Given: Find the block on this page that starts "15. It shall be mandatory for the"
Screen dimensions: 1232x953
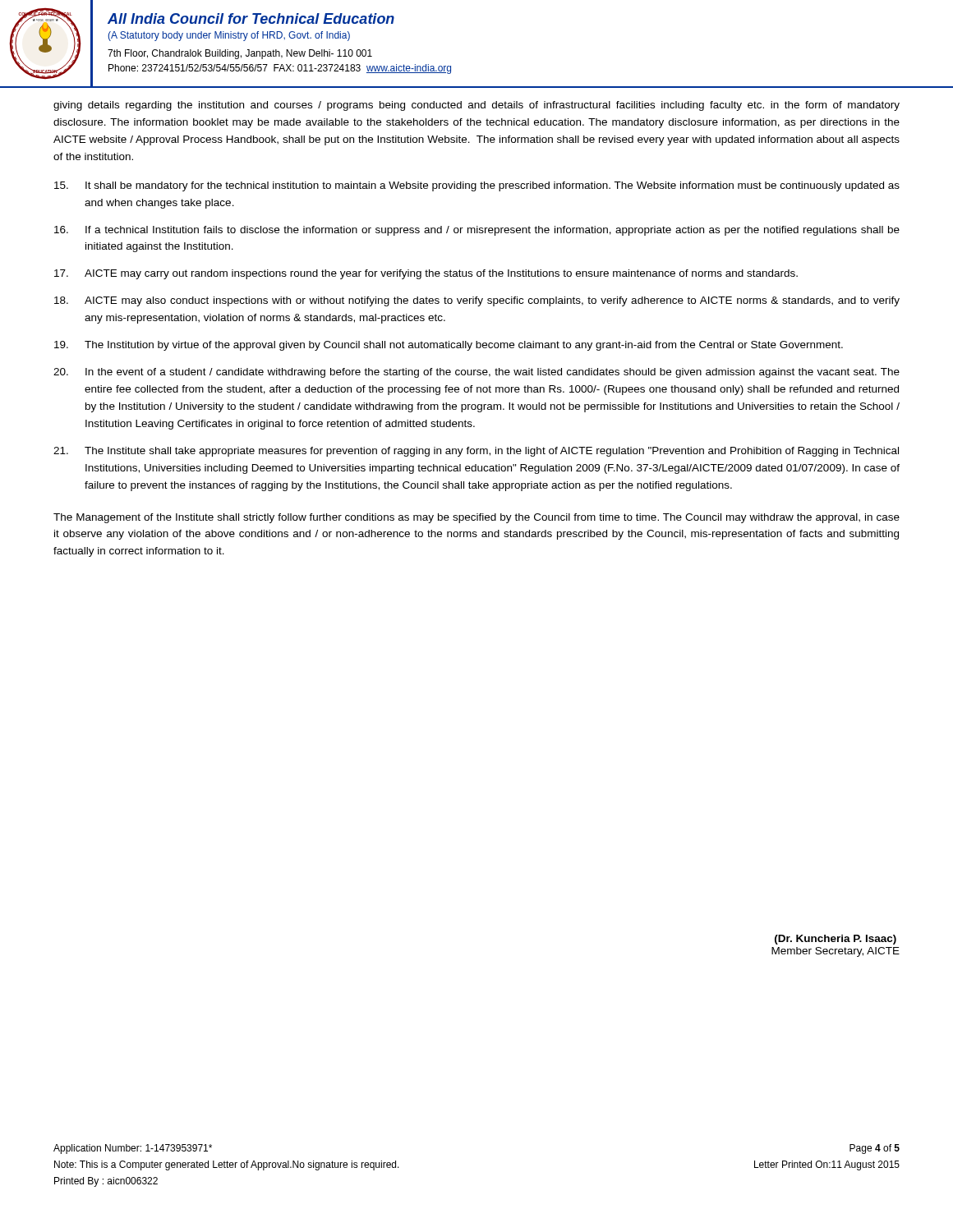Looking at the screenshot, I should point(476,194).
